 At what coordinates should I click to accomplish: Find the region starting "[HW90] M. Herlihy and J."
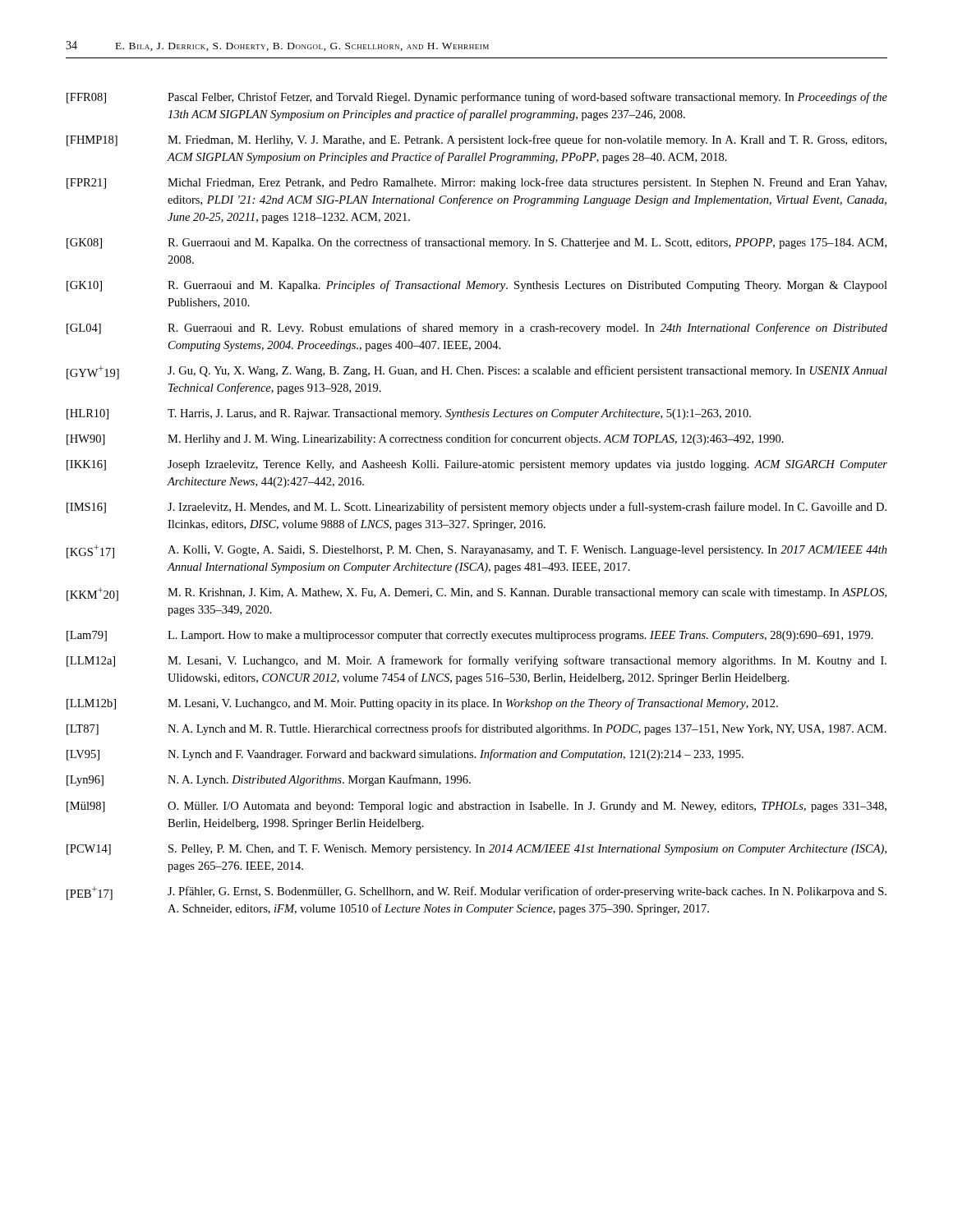tap(476, 439)
